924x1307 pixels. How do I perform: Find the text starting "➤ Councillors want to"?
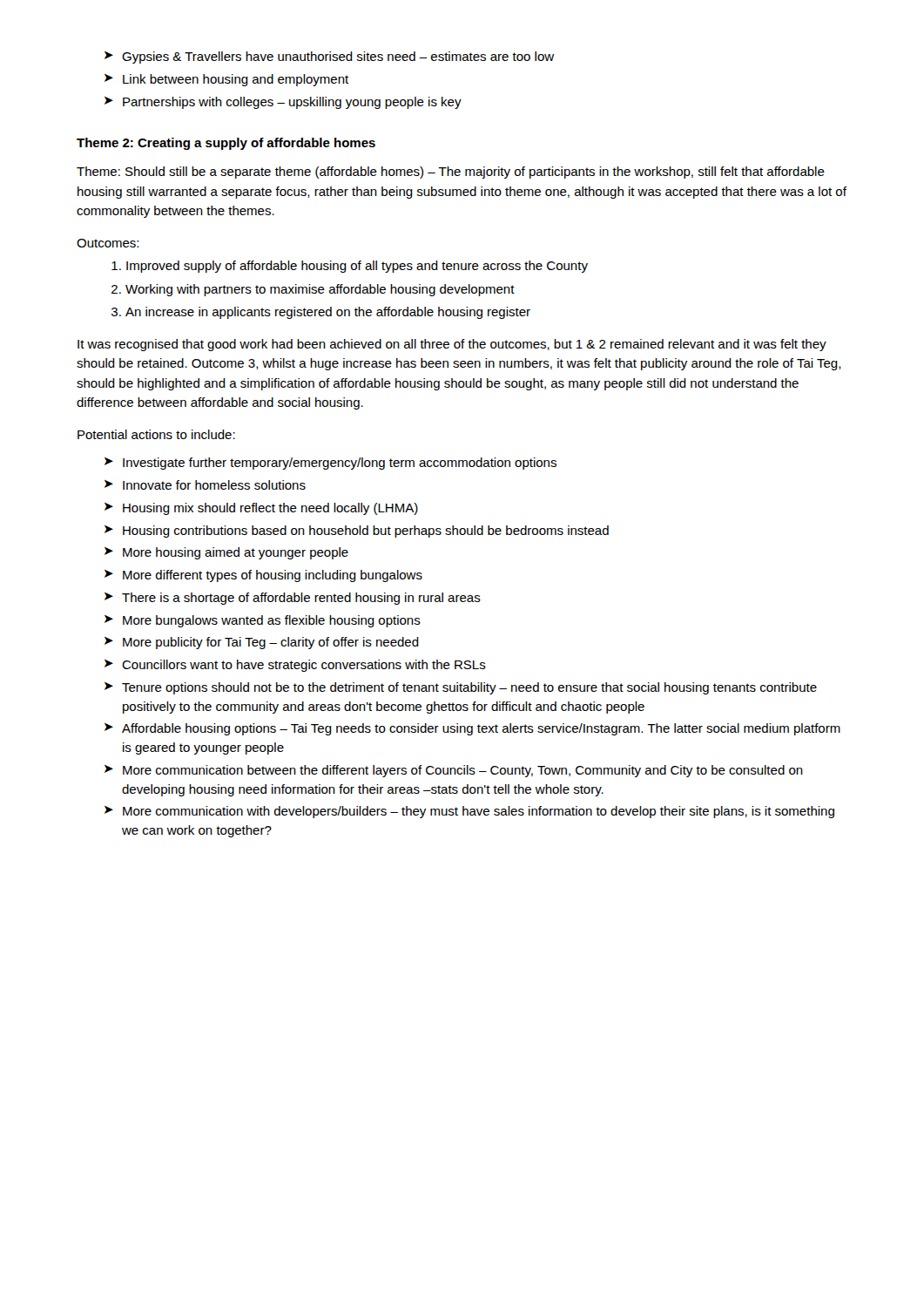click(475, 665)
